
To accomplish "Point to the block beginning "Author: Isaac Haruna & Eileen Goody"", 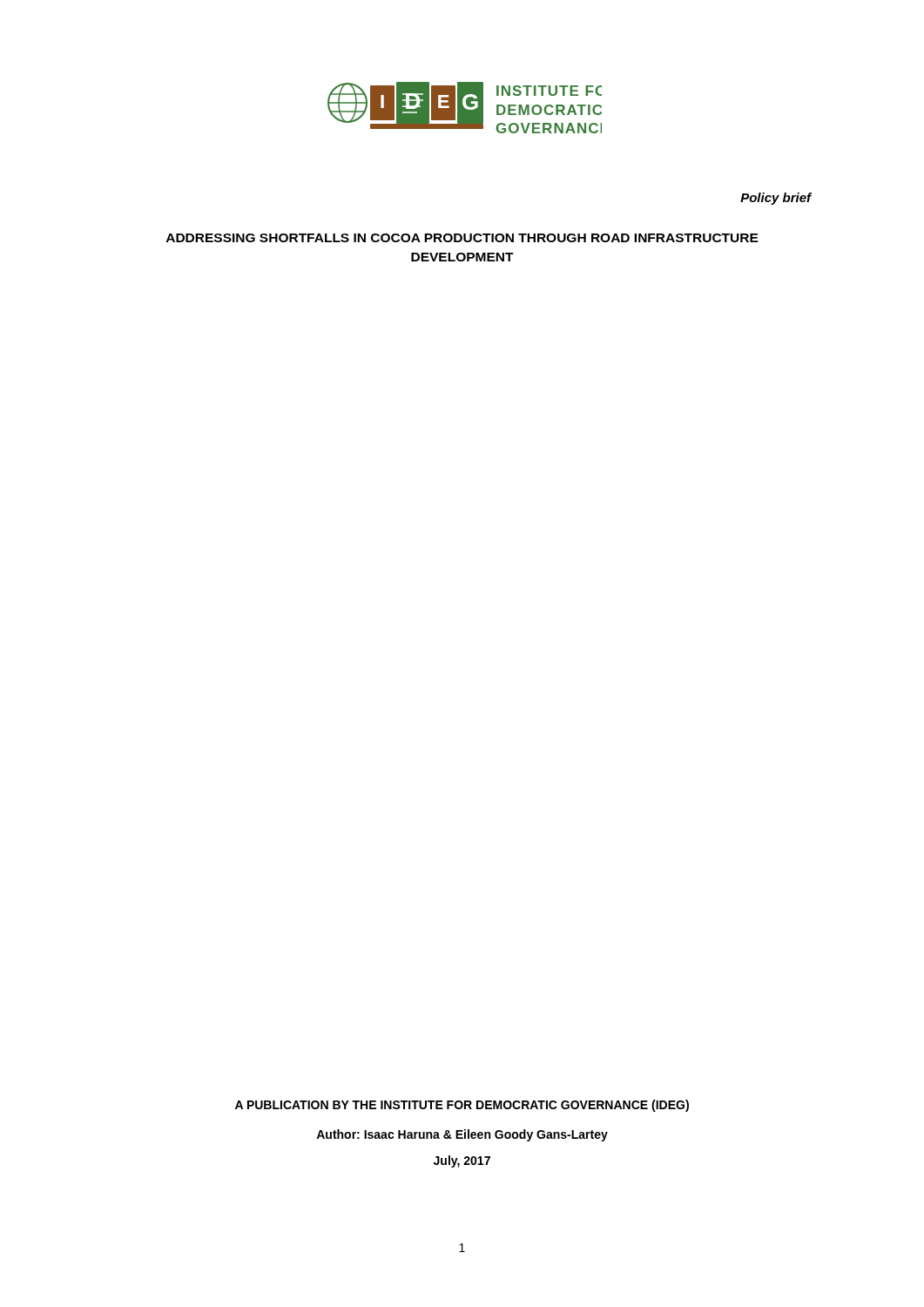I will click(462, 1134).
